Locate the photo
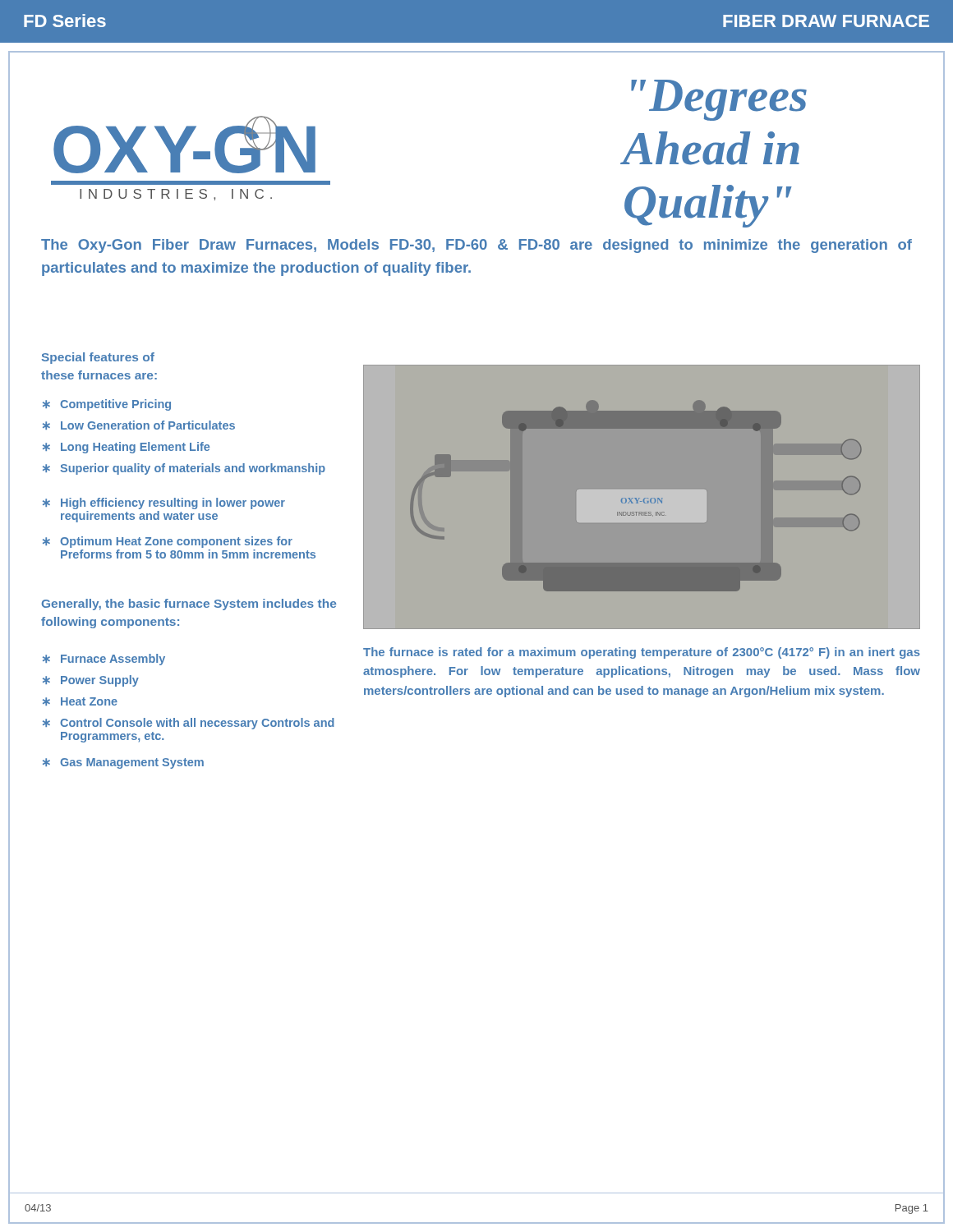Image resolution: width=953 pixels, height=1232 pixels. point(642,497)
